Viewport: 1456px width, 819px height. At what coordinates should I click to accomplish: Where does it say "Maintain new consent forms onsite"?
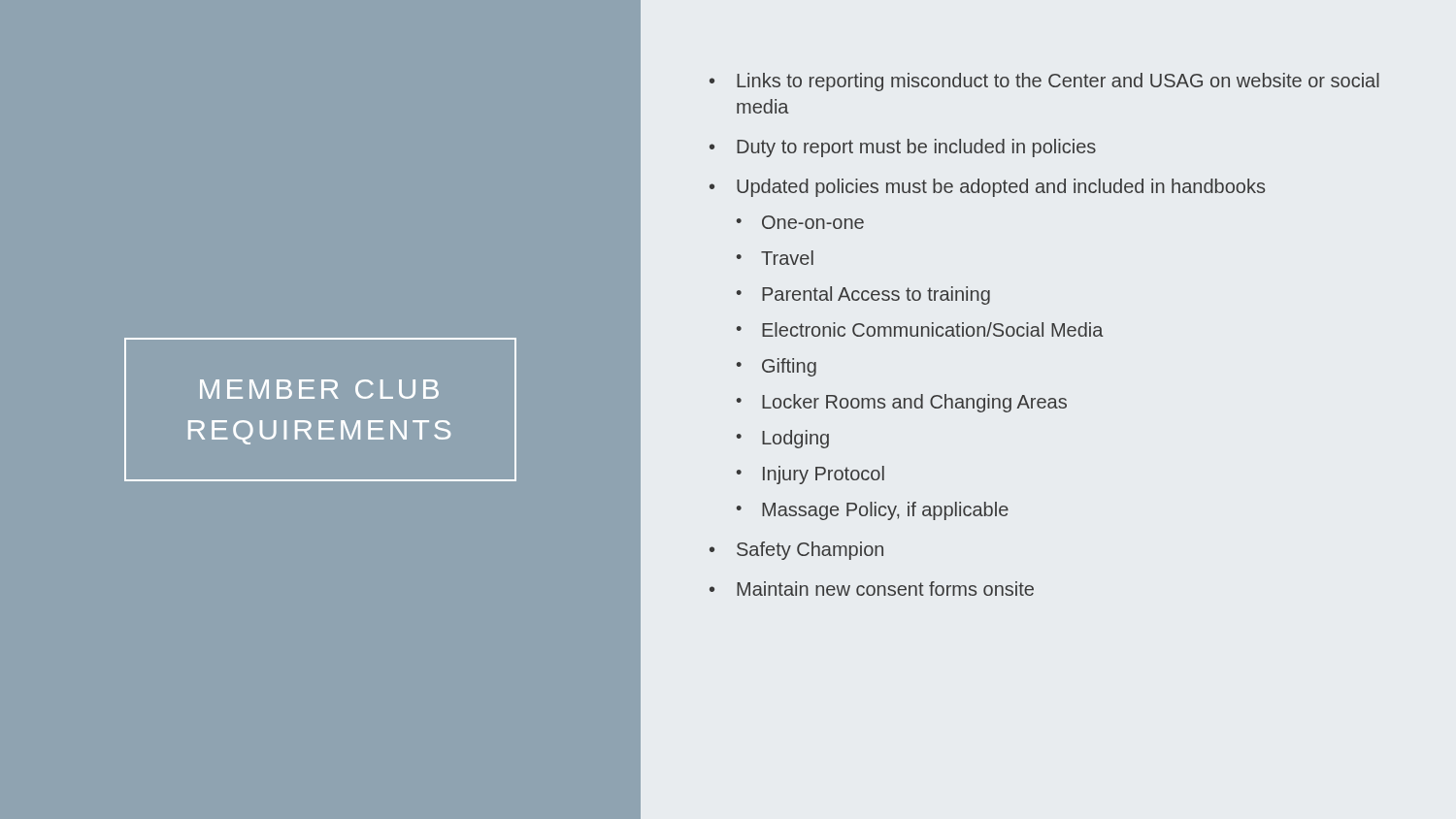pyautogui.click(x=885, y=589)
